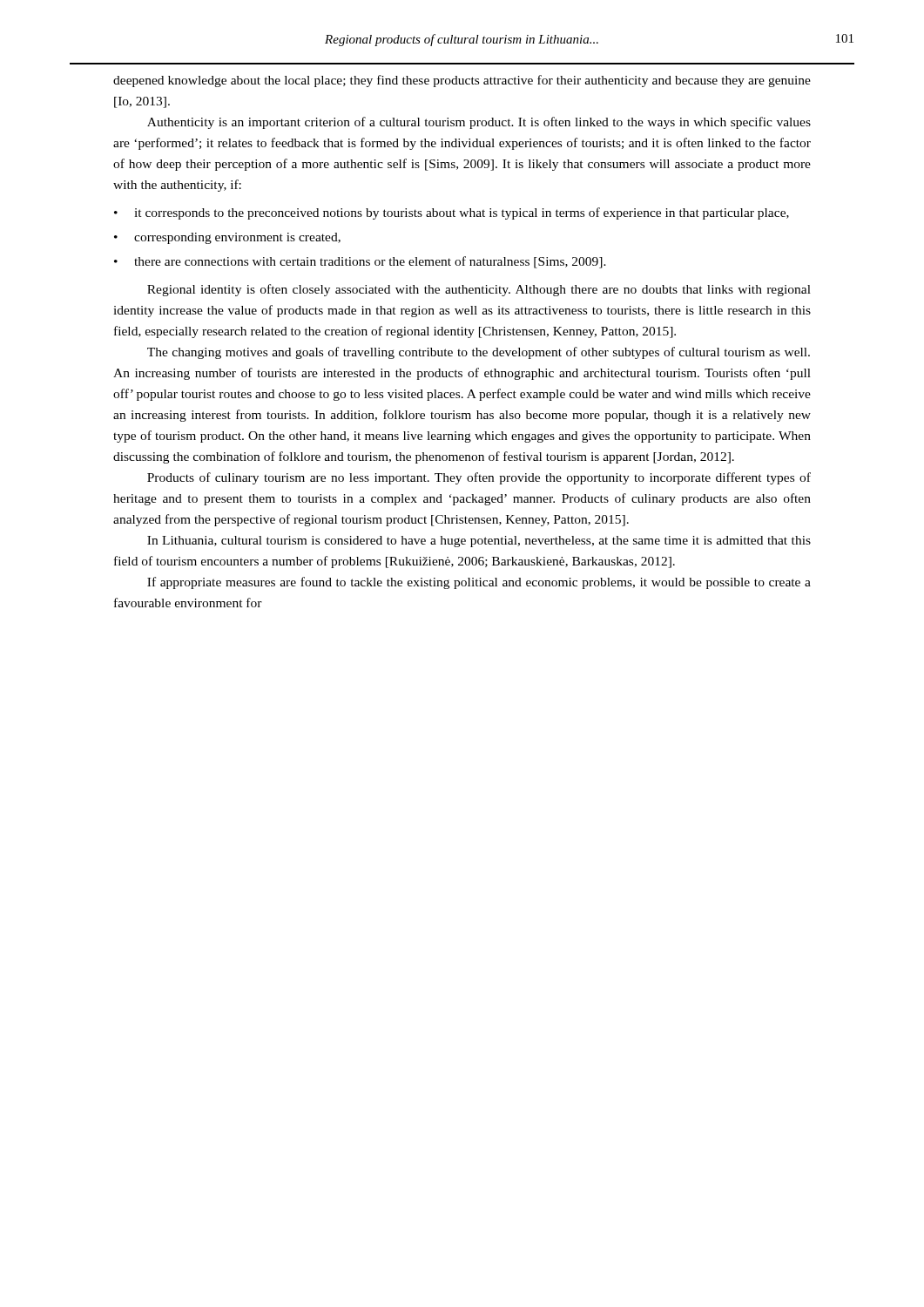Screen dimensions: 1307x924
Task: Point to the block beginning "• it corresponds to the preconceived"
Action: pos(462,213)
